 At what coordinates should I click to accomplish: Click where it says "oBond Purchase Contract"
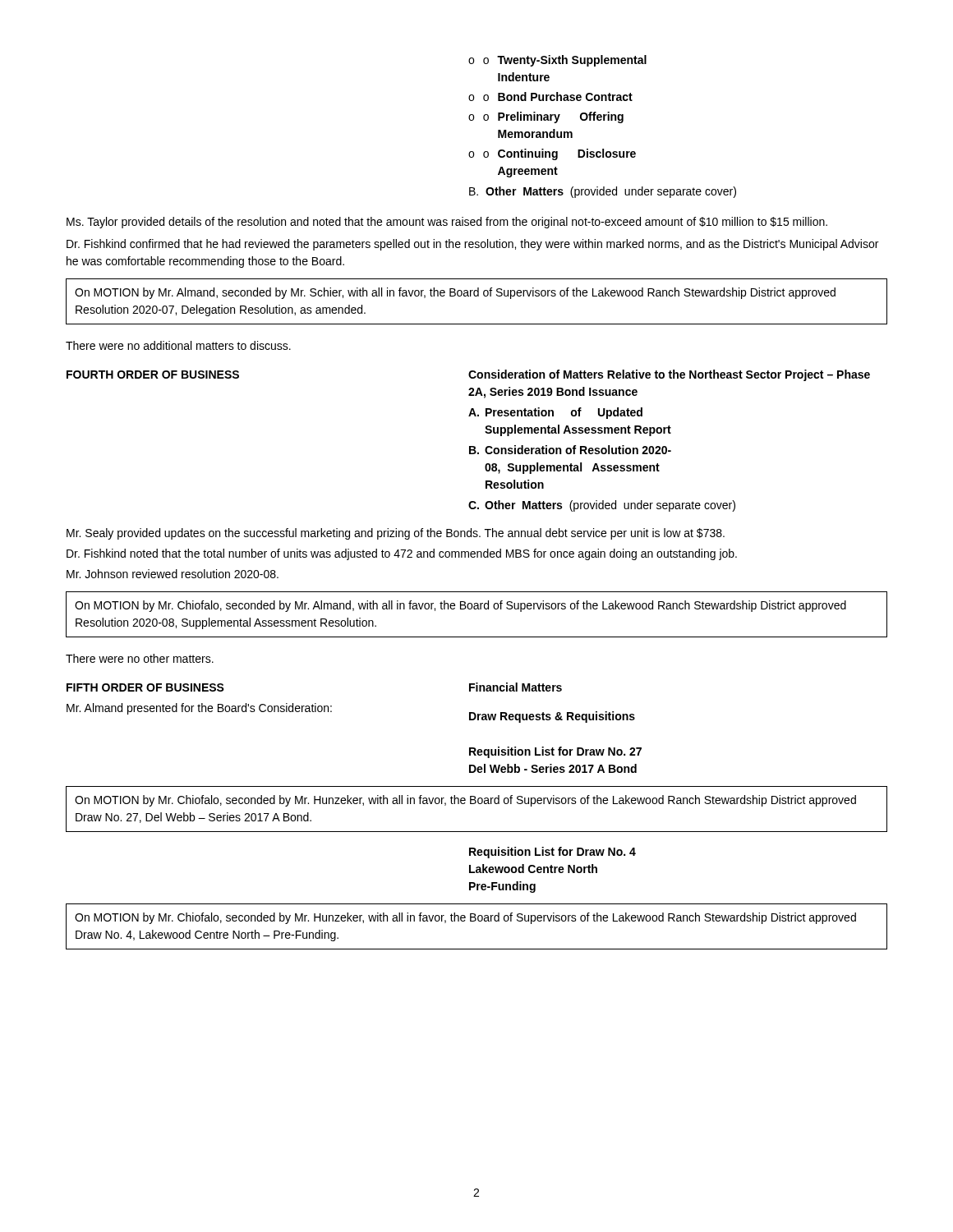pyautogui.click(x=550, y=97)
